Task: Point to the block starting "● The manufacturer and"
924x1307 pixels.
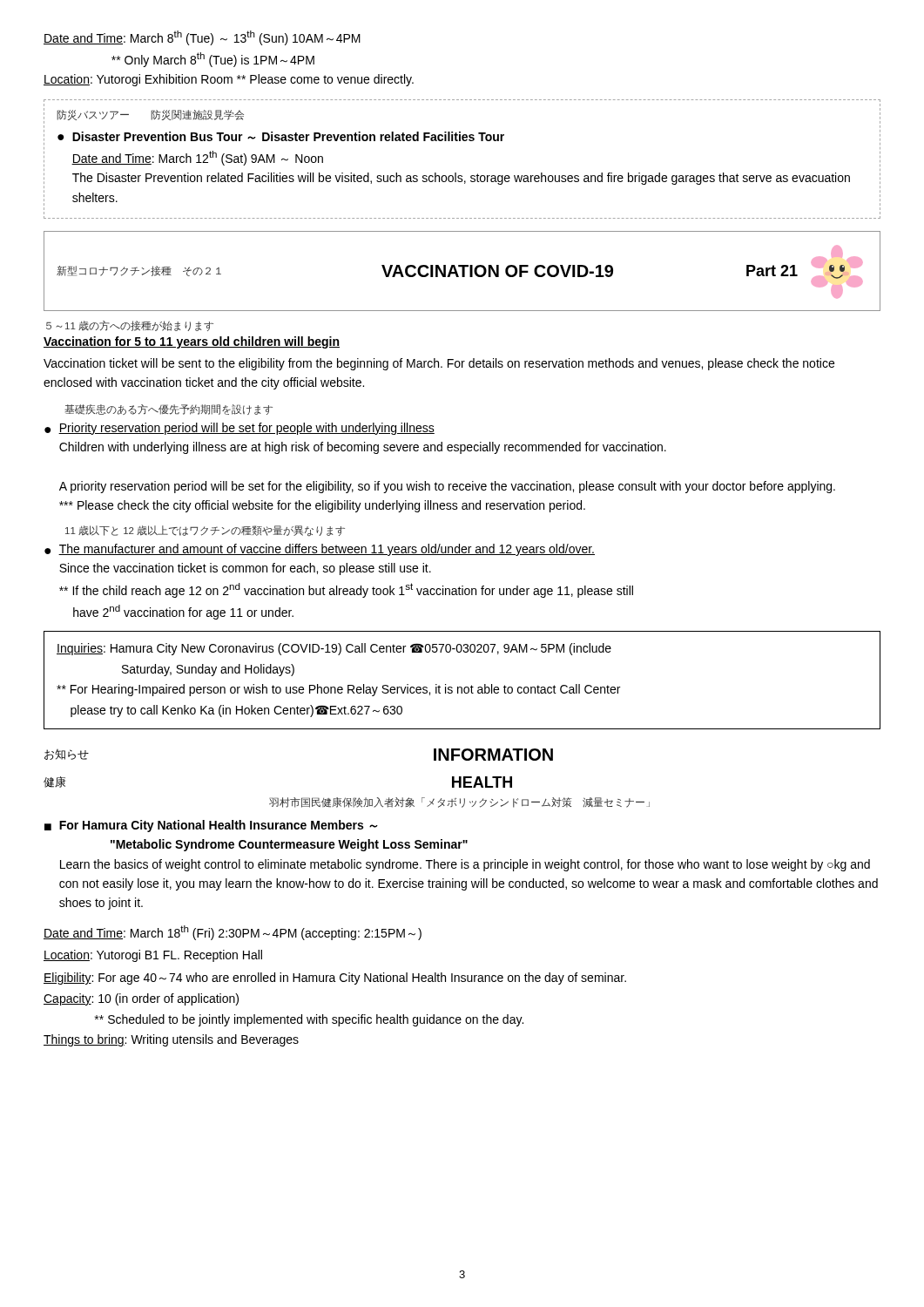Action: (339, 581)
